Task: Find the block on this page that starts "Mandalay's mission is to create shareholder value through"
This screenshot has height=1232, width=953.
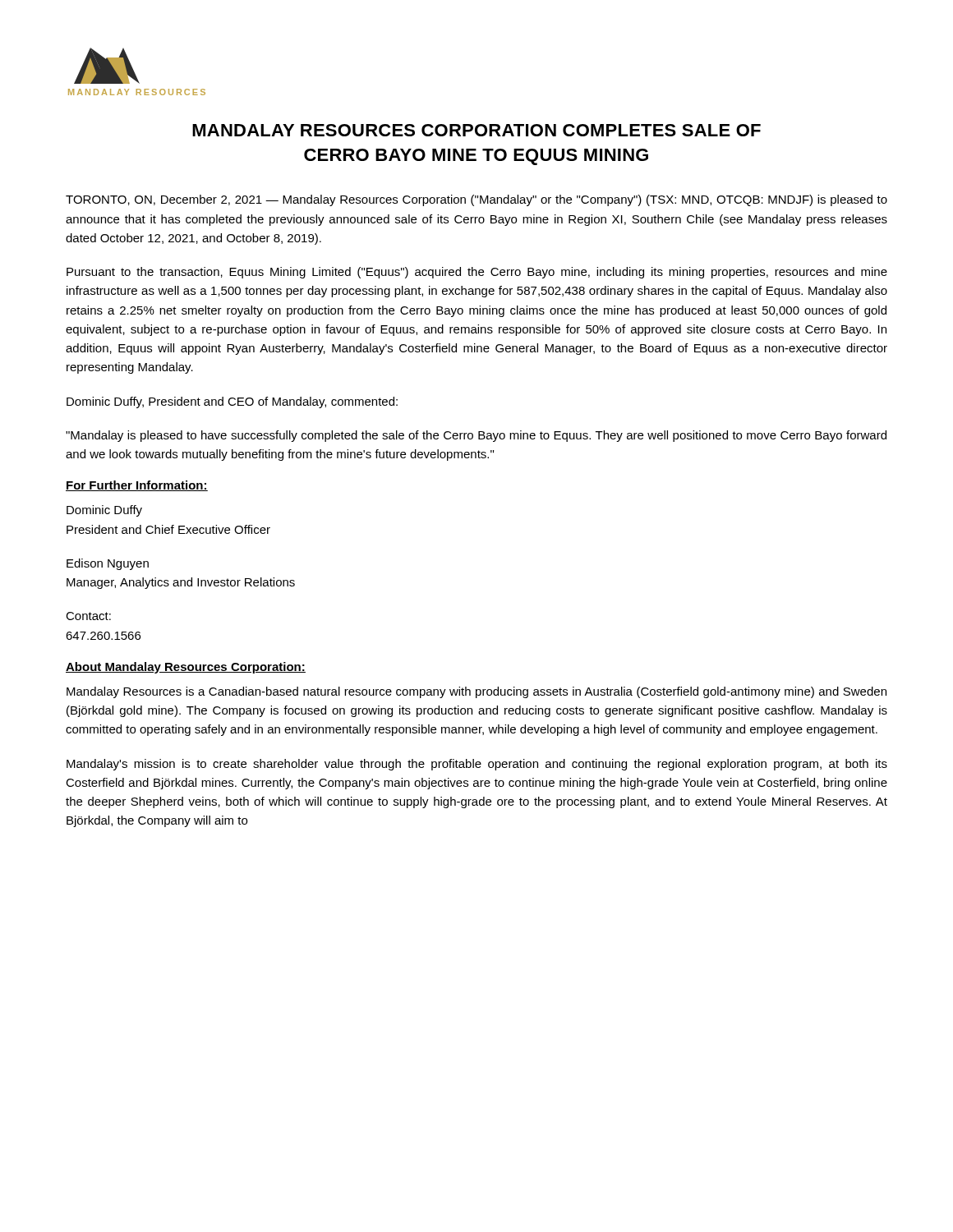Action: pyautogui.click(x=476, y=792)
